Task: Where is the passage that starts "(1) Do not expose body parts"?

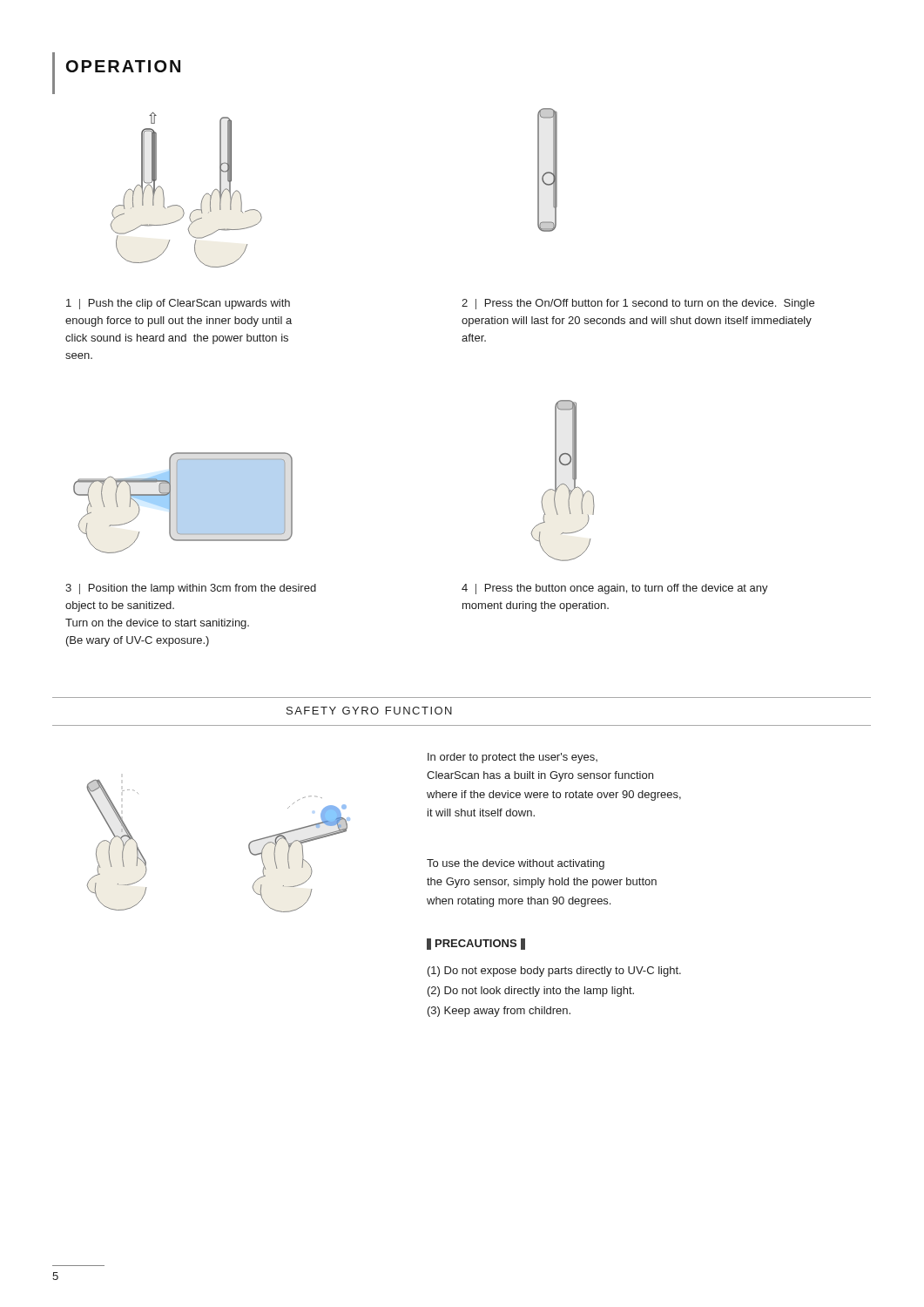Action: pos(554,970)
